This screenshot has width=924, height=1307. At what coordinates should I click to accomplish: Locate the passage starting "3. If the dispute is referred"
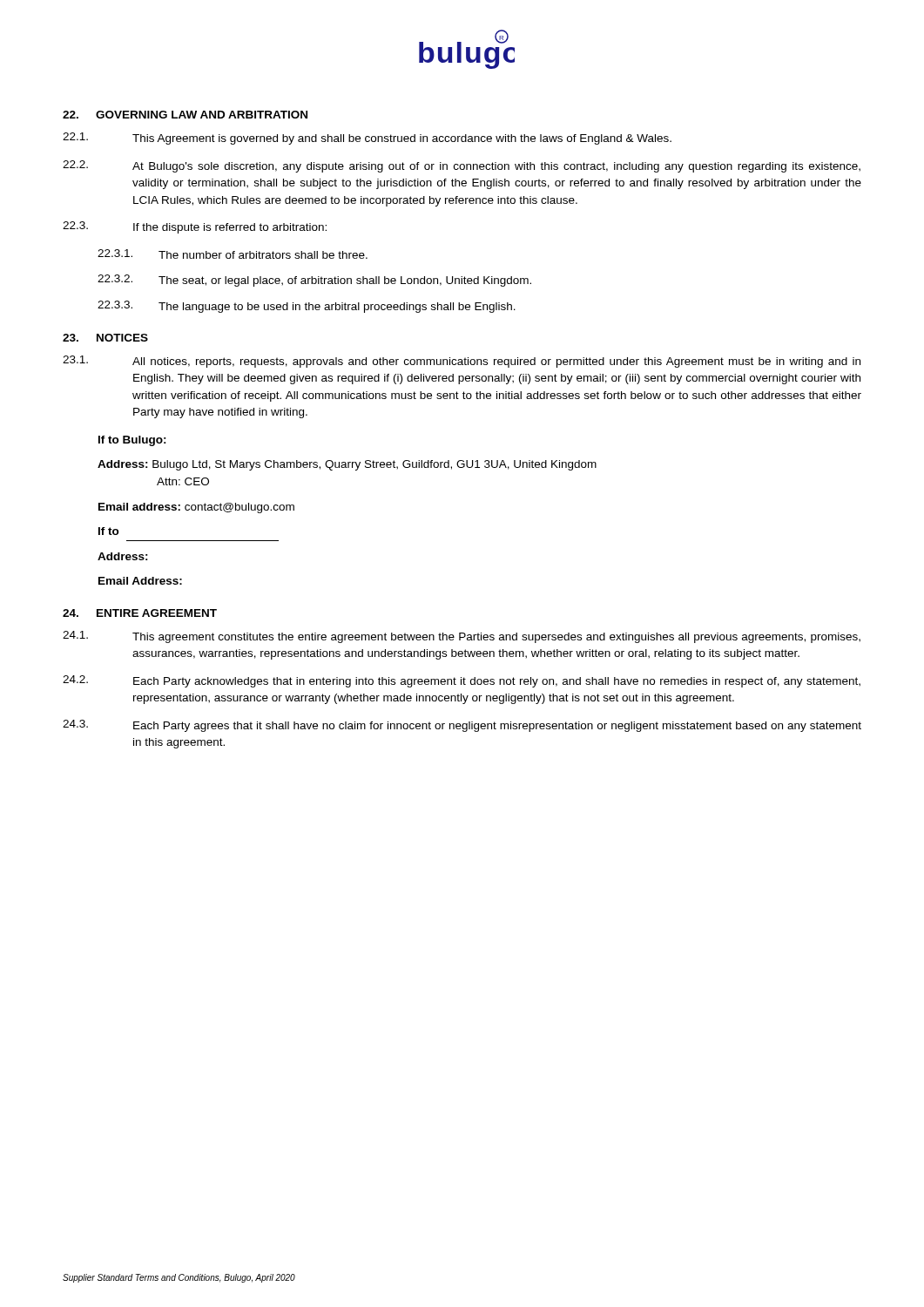pyautogui.click(x=195, y=227)
